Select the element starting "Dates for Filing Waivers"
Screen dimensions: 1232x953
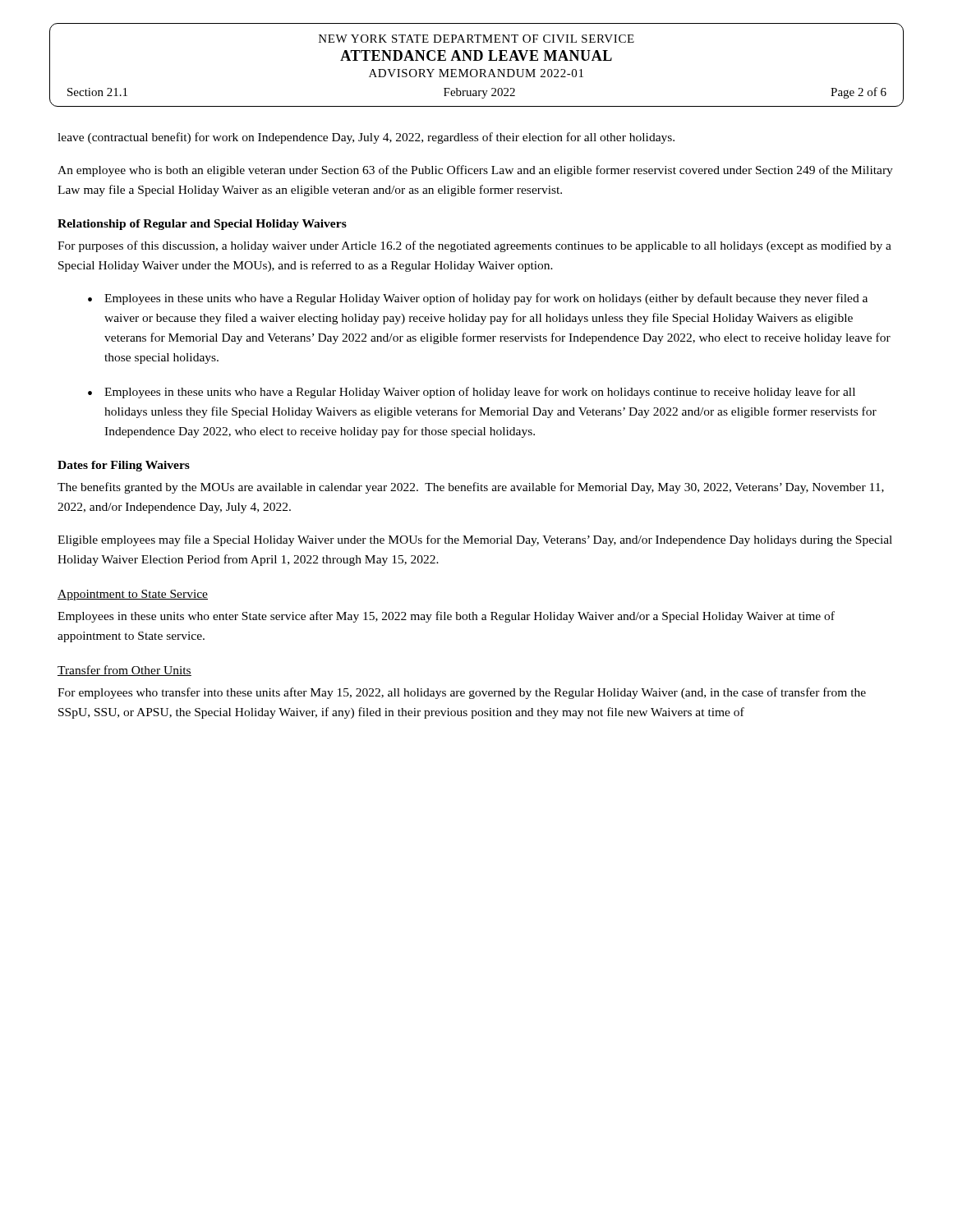coord(124,464)
